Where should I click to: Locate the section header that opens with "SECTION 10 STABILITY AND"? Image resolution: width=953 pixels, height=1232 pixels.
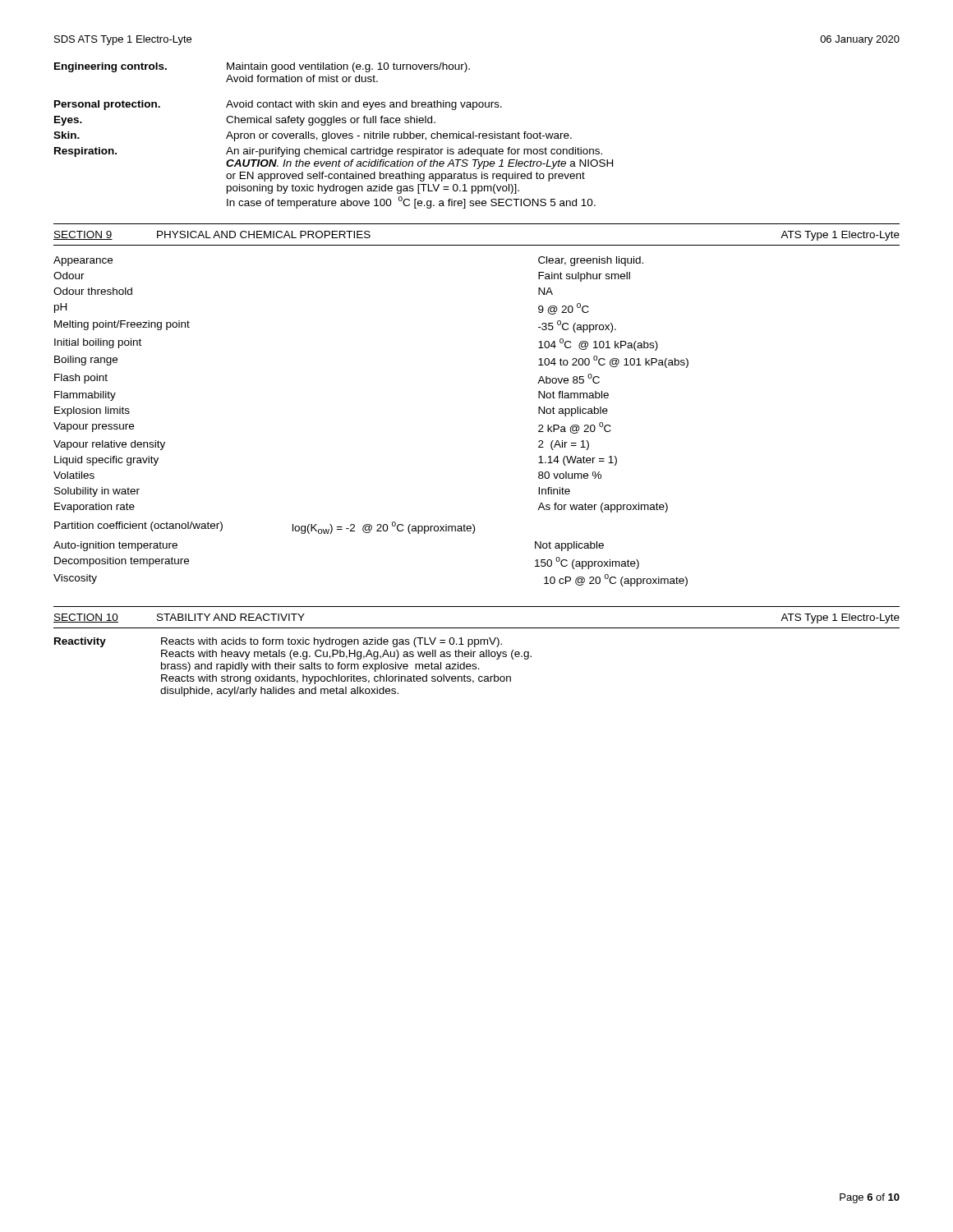coord(476,617)
